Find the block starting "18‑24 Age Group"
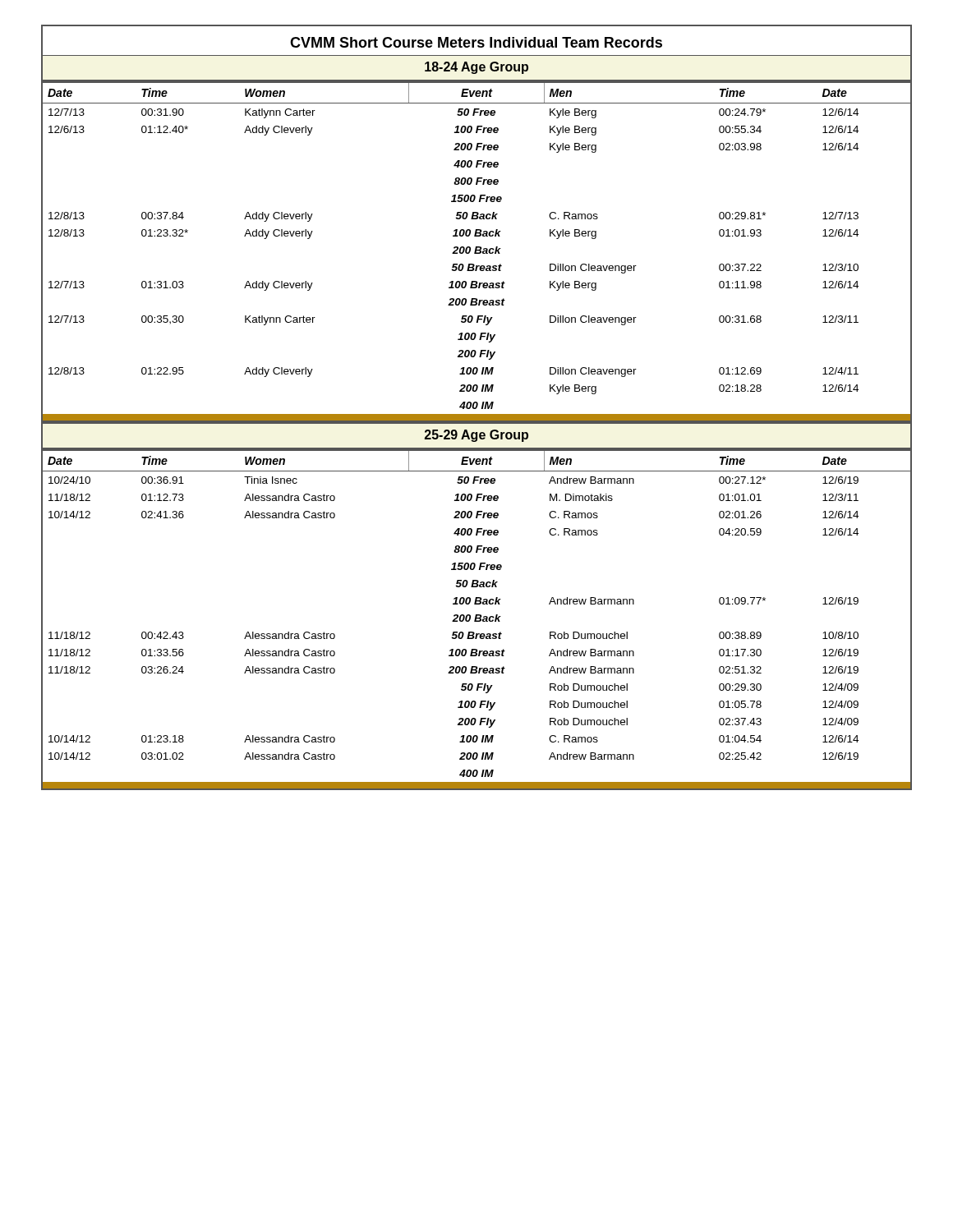The height and width of the screenshot is (1232, 953). [x=476, y=67]
